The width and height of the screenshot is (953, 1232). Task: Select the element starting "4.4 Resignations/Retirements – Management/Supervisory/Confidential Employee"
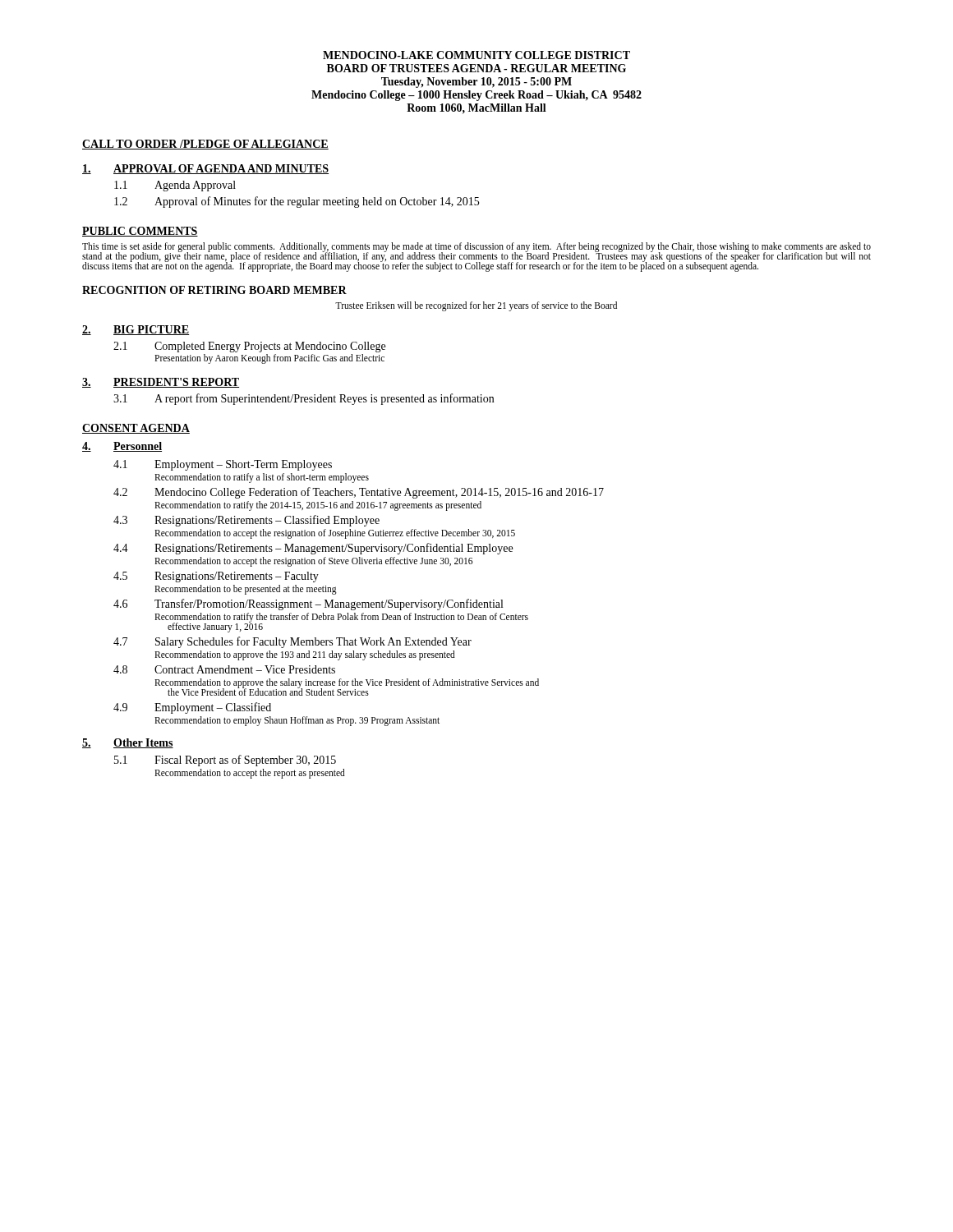[x=313, y=549]
